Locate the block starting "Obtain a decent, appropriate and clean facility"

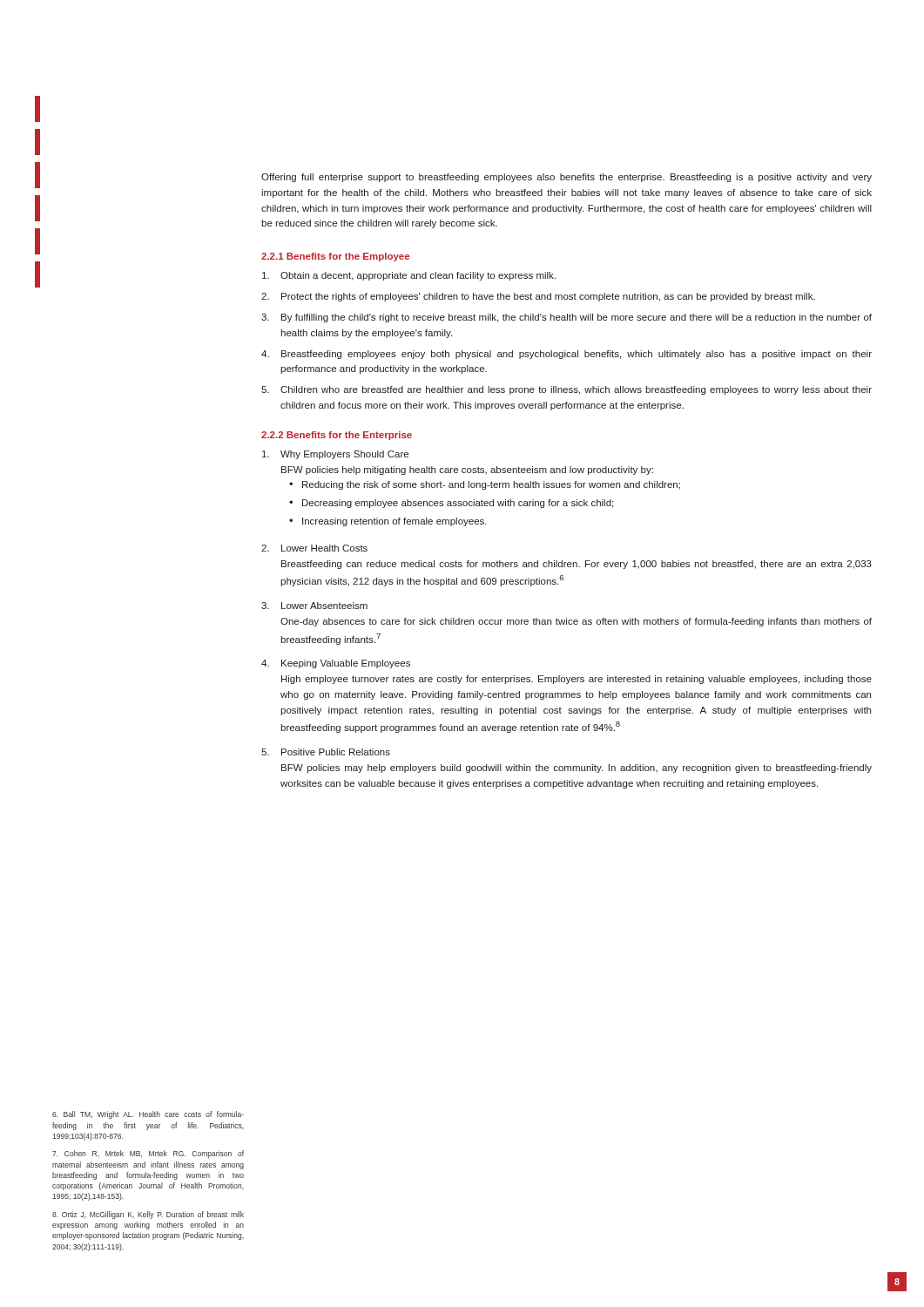click(x=409, y=276)
